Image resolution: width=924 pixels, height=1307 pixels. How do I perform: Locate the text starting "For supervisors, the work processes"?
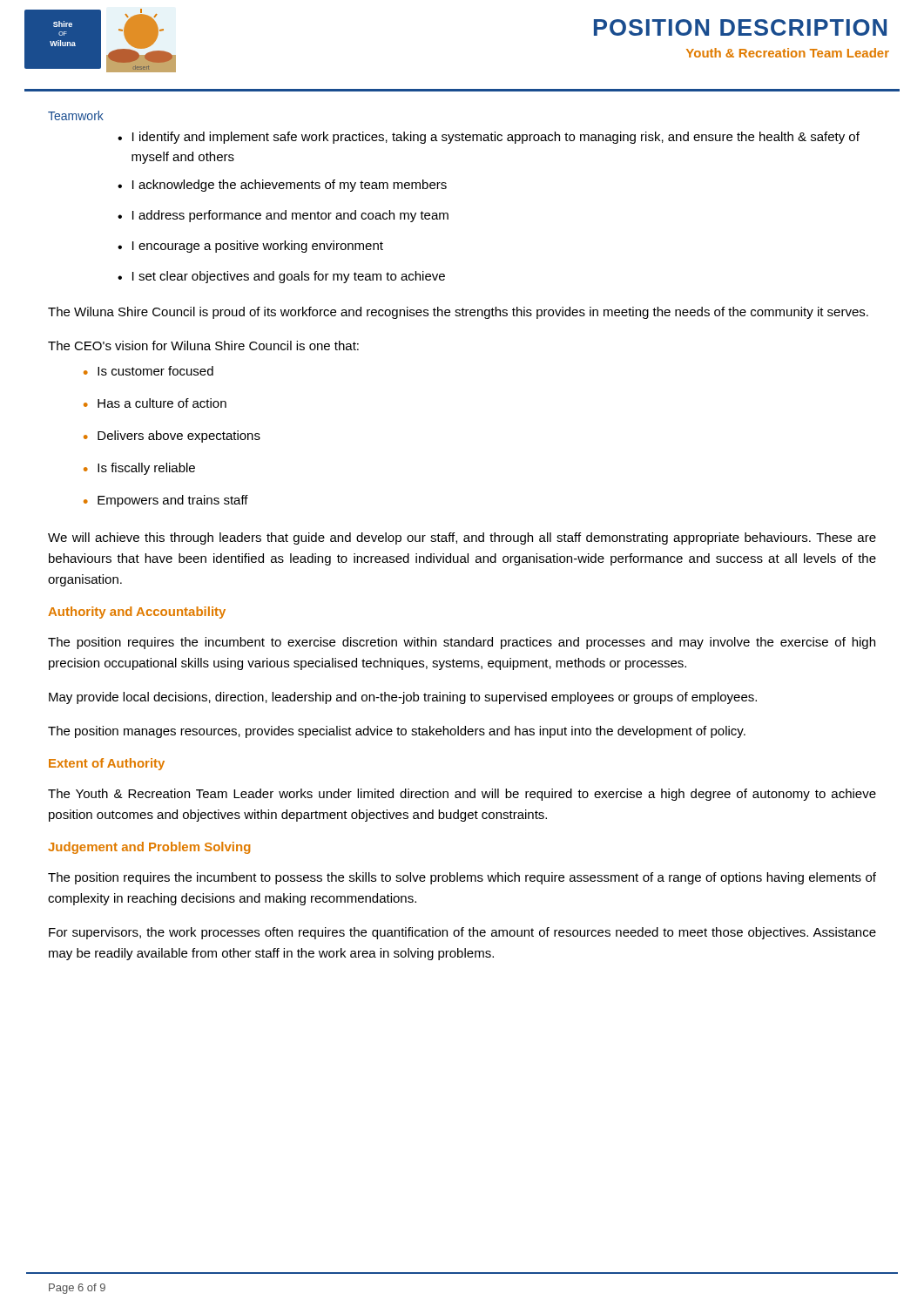(x=462, y=943)
